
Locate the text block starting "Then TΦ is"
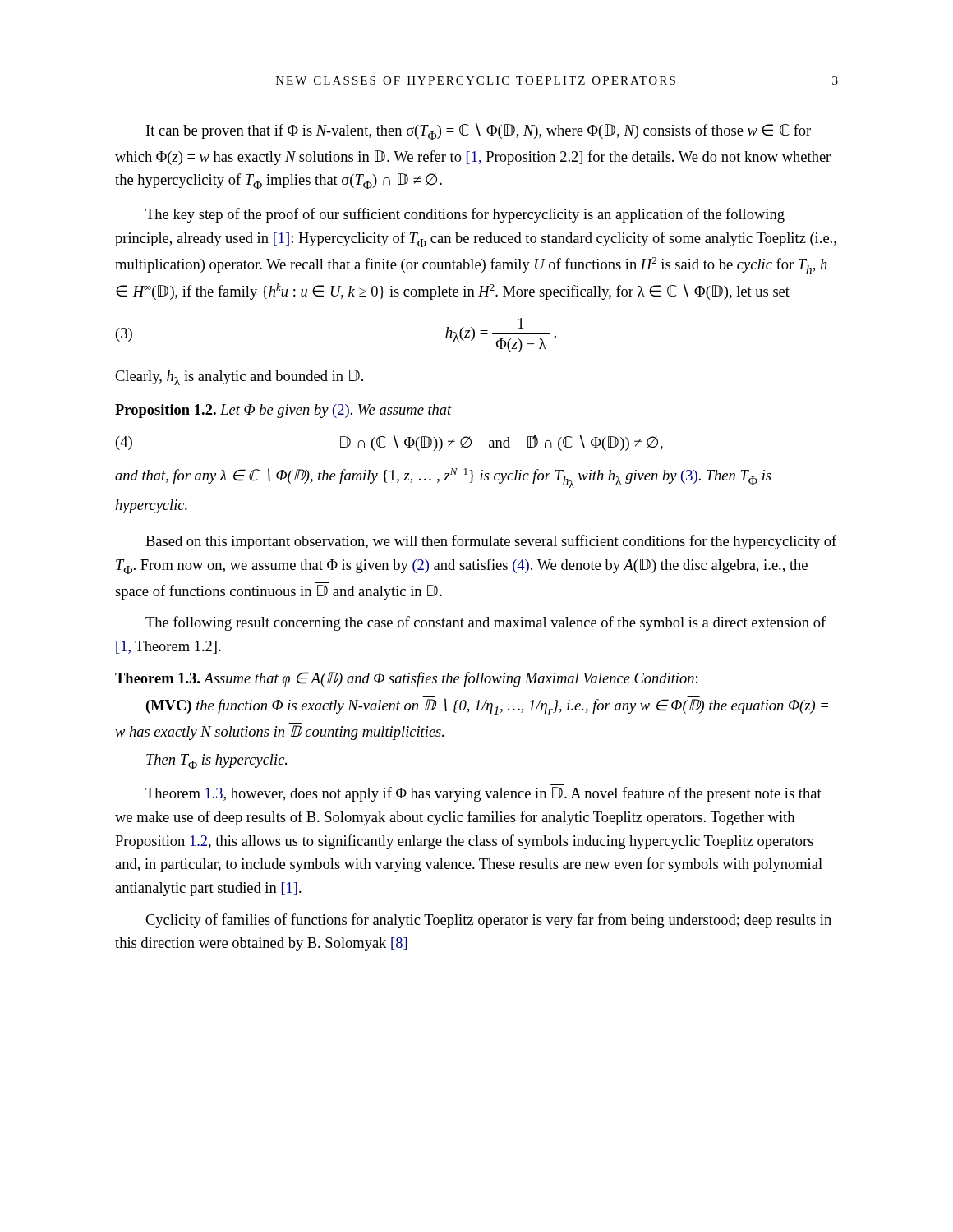point(216,761)
